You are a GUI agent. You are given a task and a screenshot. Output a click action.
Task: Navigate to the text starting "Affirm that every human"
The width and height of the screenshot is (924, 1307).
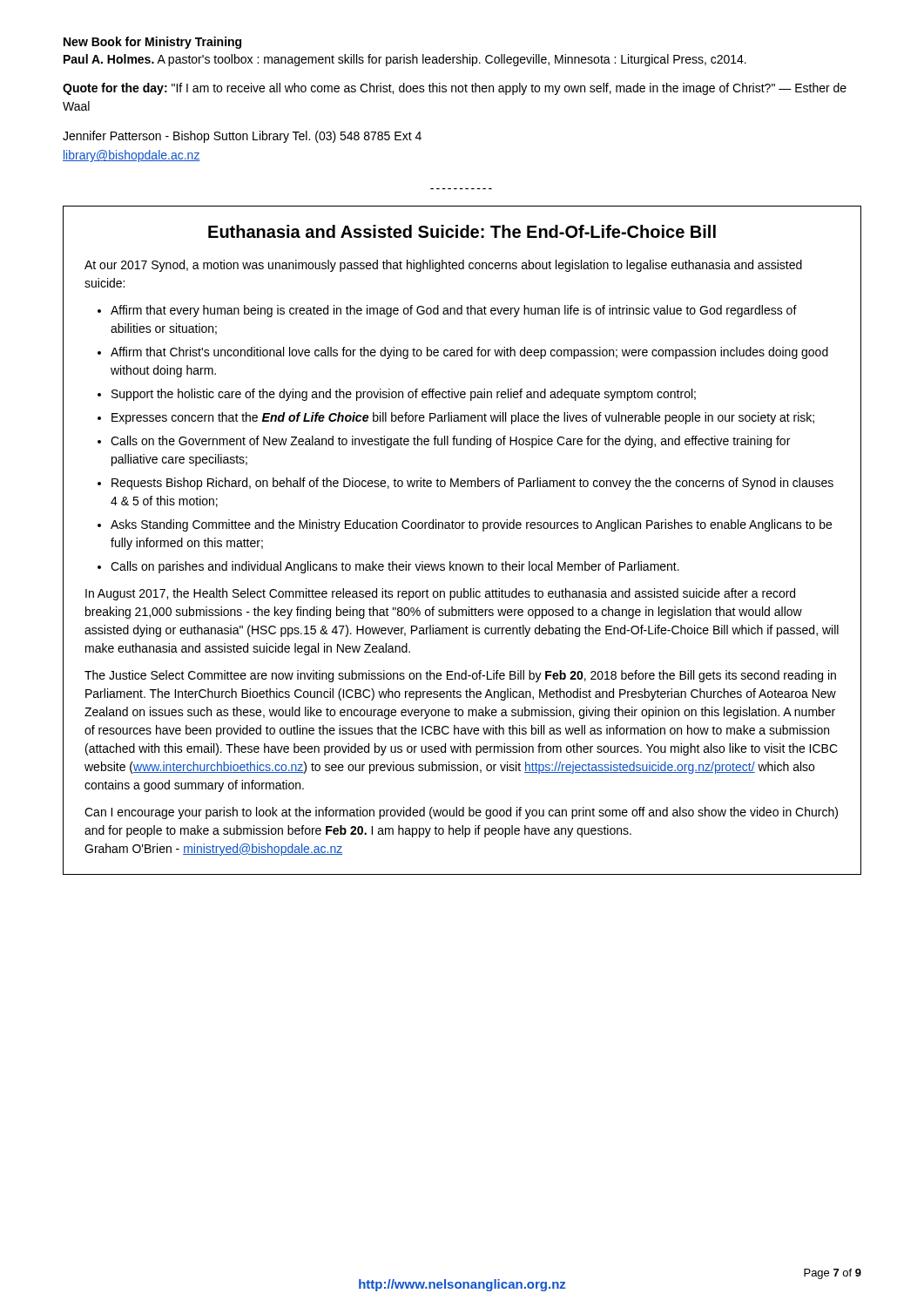(x=453, y=319)
